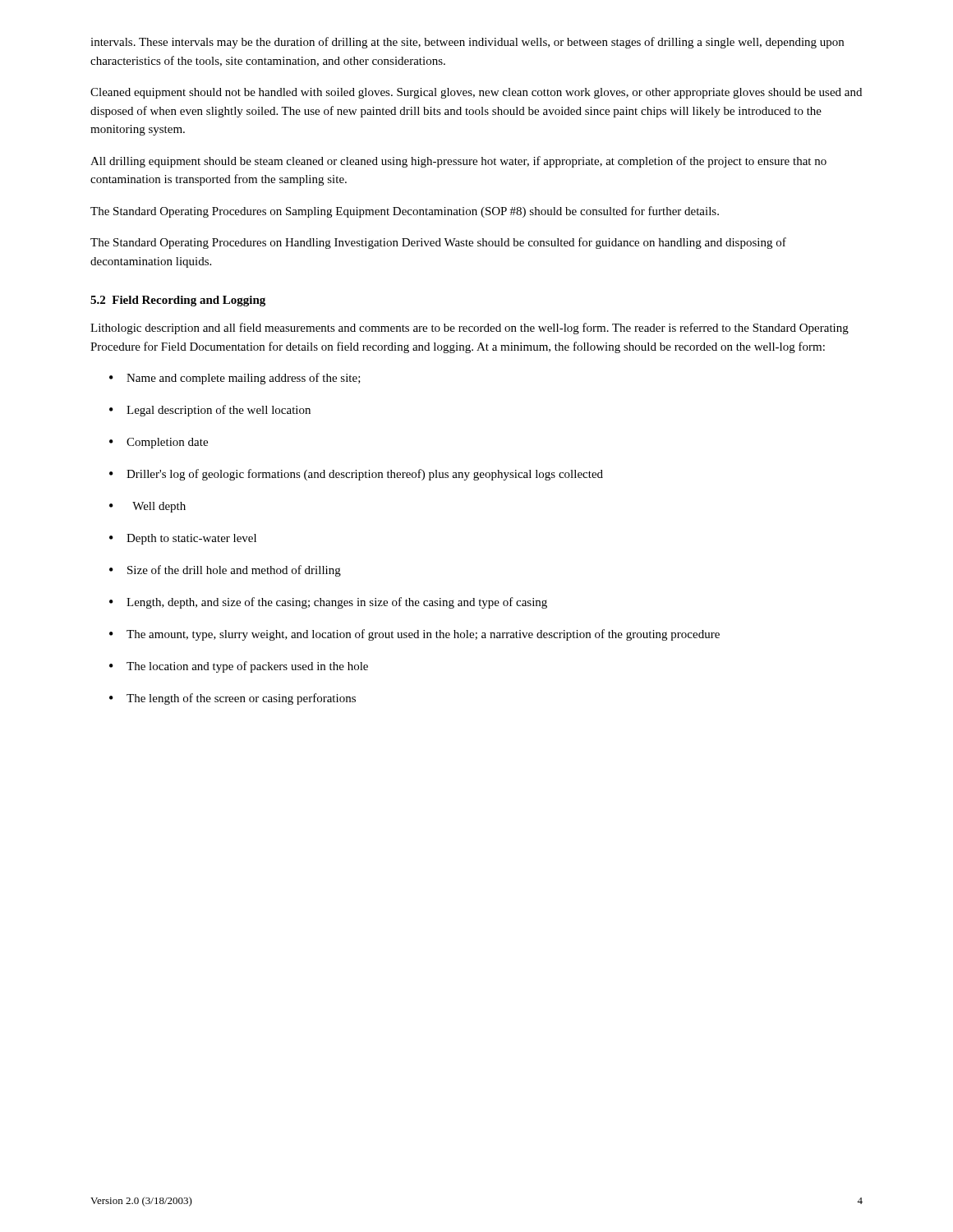Find the text starting "Lithologic description and all field measurements"
This screenshot has height=1232, width=953.
[469, 337]
